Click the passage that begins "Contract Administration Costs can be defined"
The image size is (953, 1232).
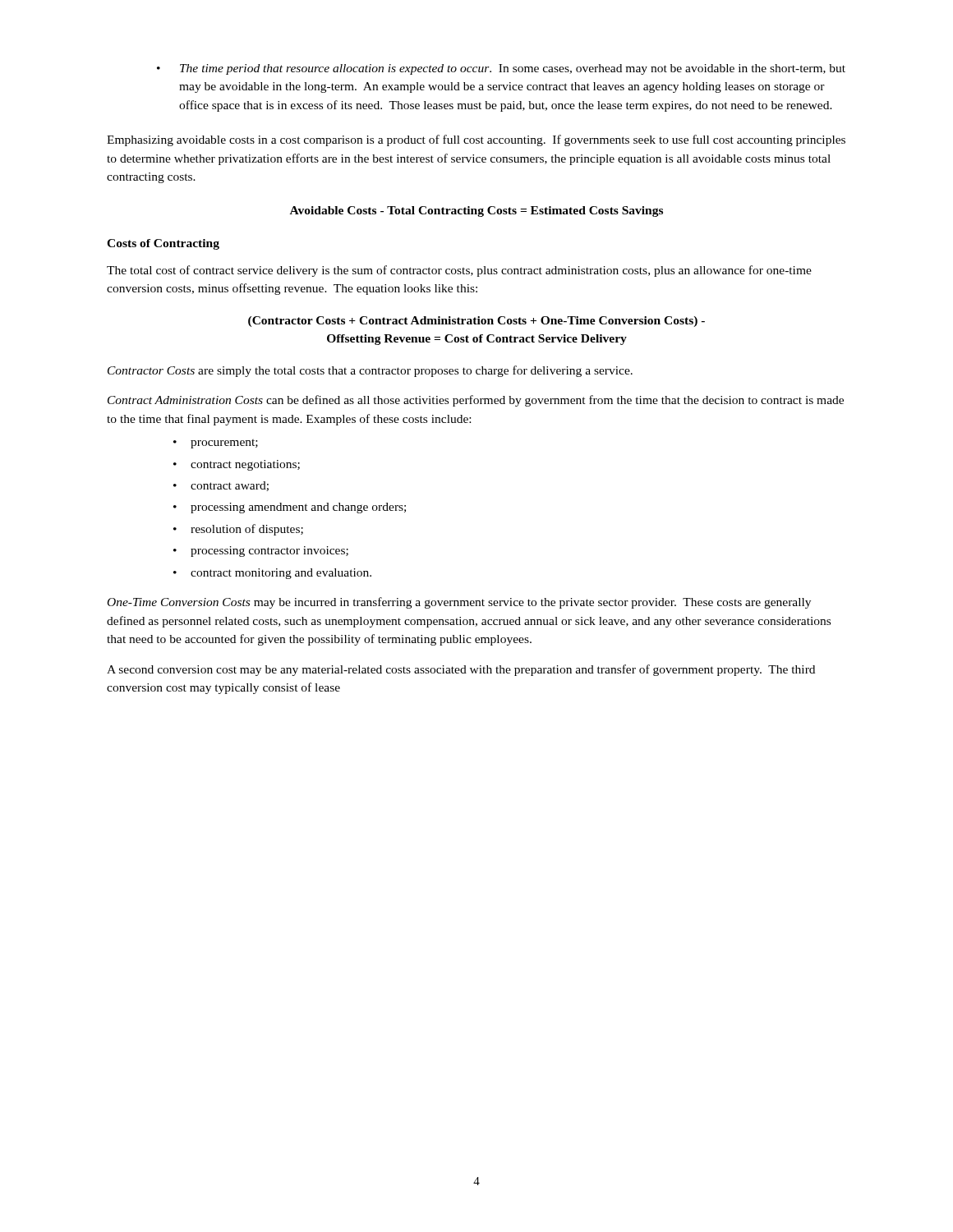476,409
